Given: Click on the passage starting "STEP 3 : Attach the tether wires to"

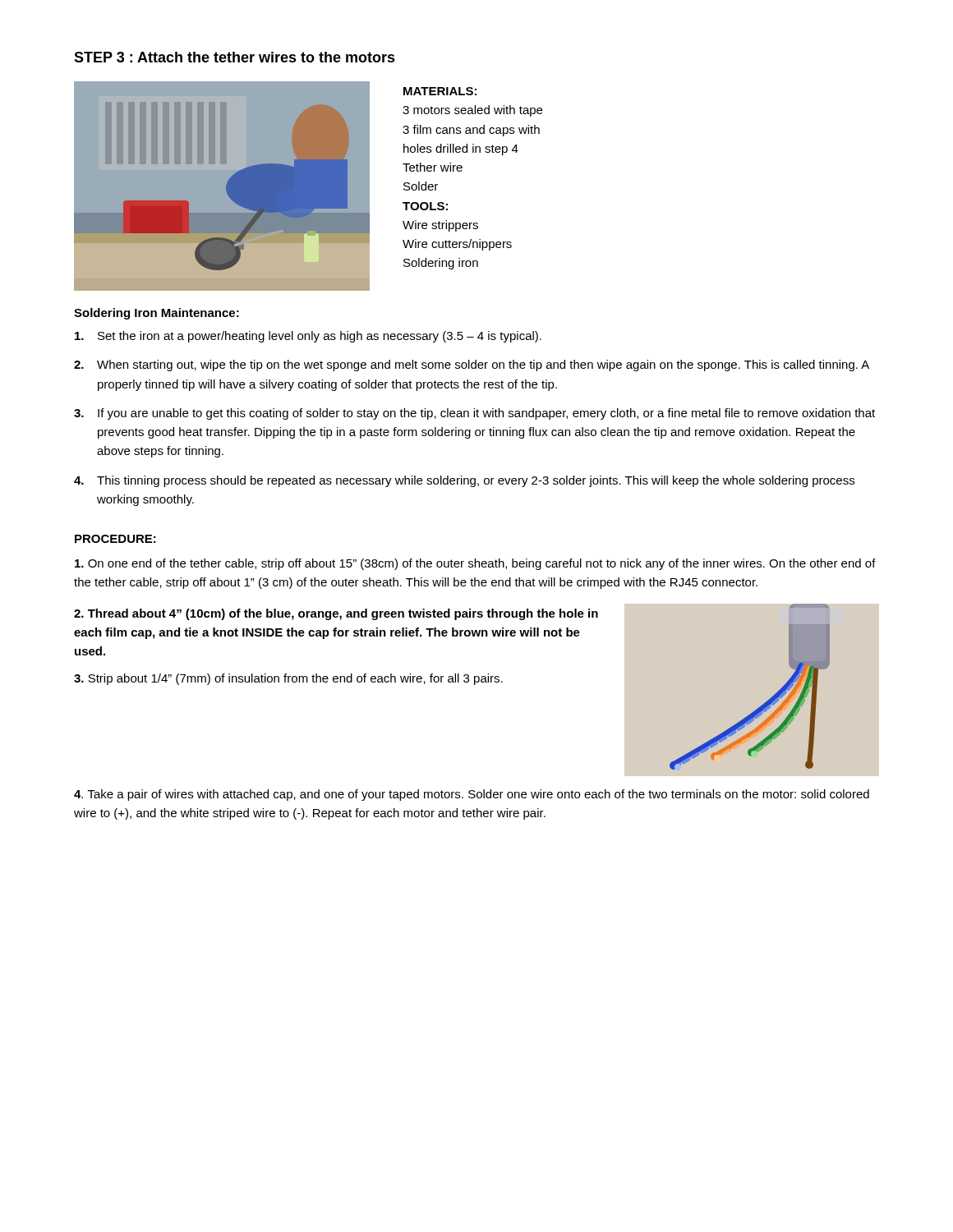Looking at the screenshot, I should [x=235, y=57].
